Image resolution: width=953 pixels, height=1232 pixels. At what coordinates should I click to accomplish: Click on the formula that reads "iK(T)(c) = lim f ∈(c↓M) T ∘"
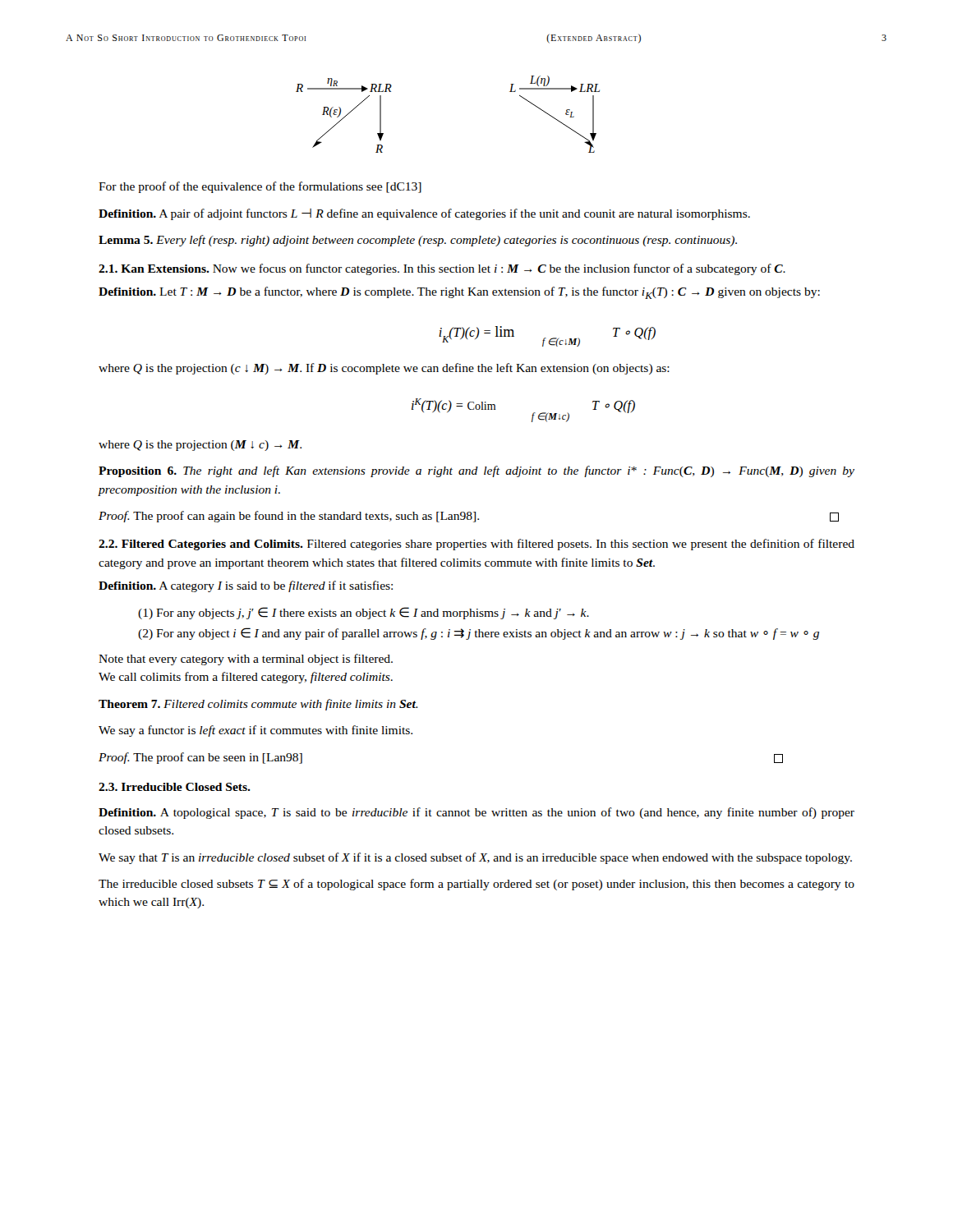[x=476, y=330]
